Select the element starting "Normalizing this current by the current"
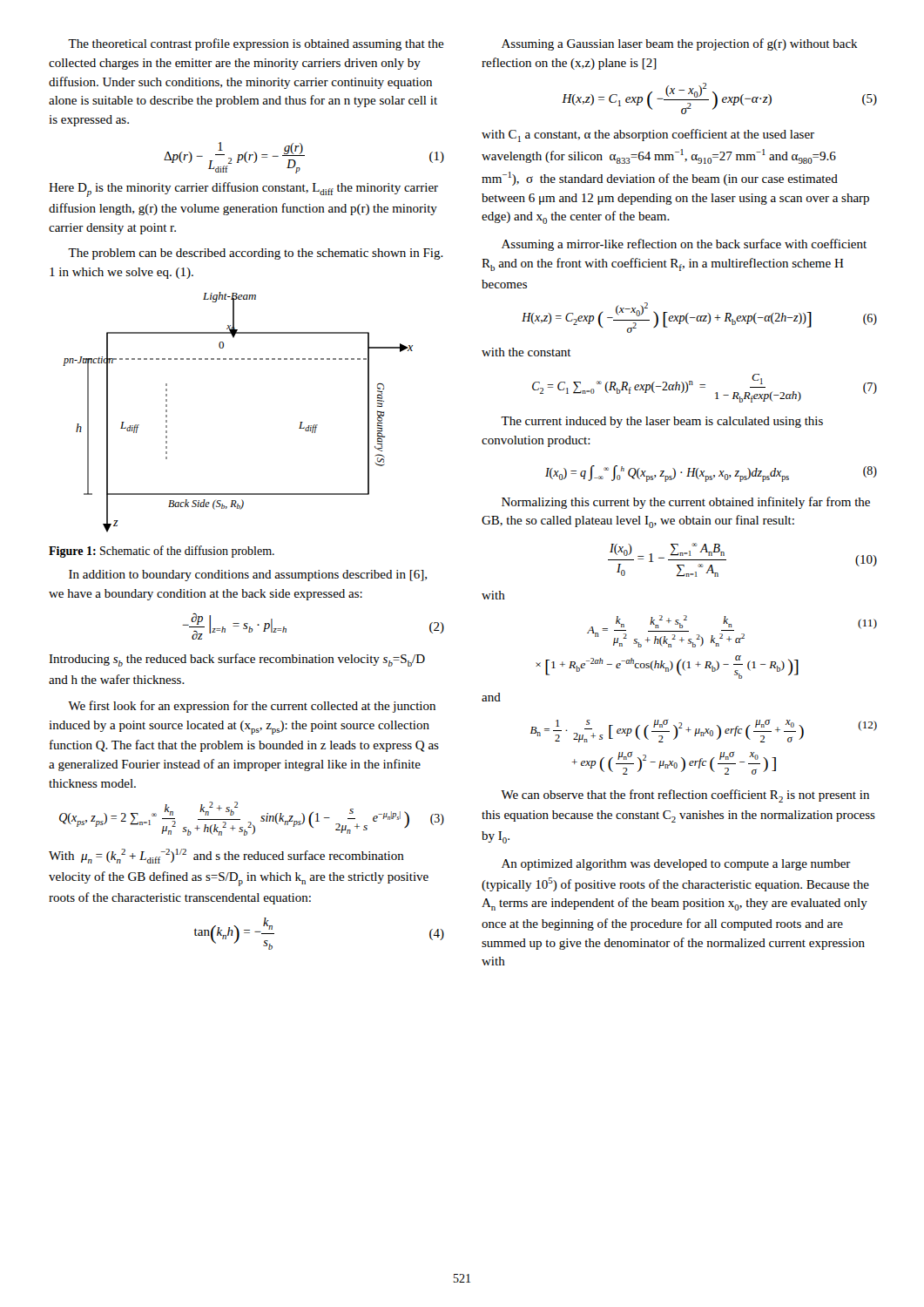 (679, 513)
